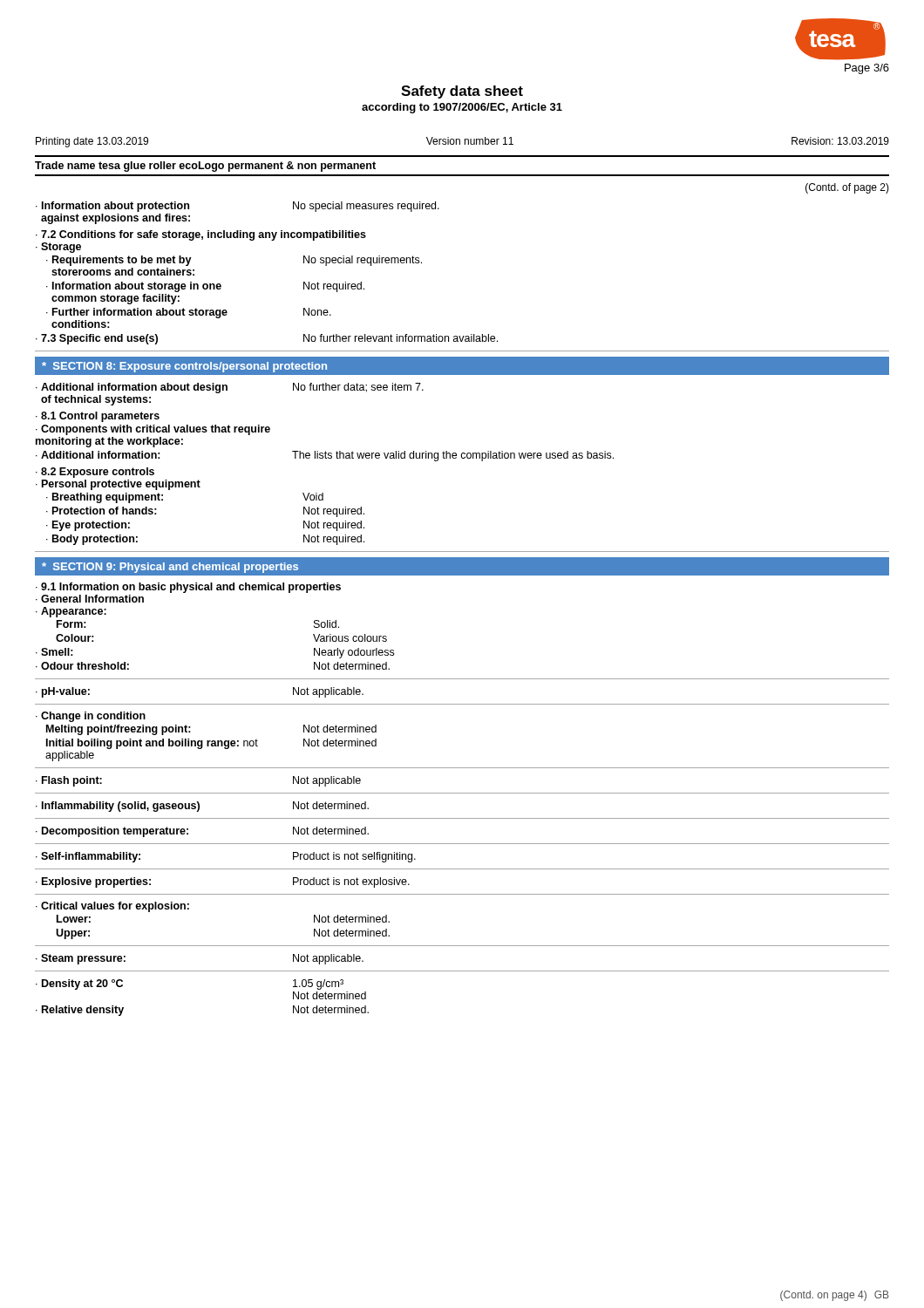Click on the text starting "· Decomposition temperature:"

pyautogui.click(x=109, y=831)
